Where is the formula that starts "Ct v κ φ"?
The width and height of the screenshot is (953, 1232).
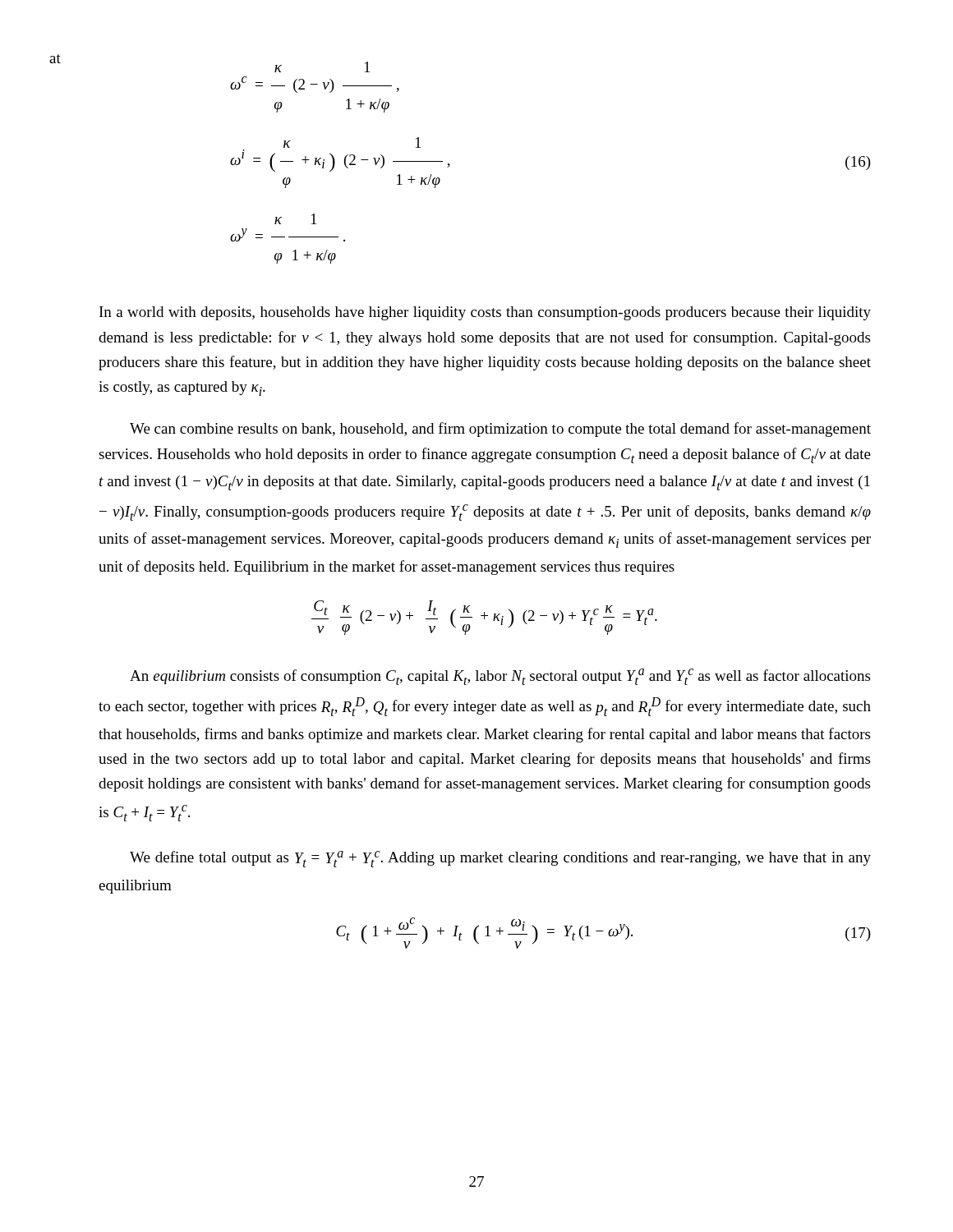point(485,617)
